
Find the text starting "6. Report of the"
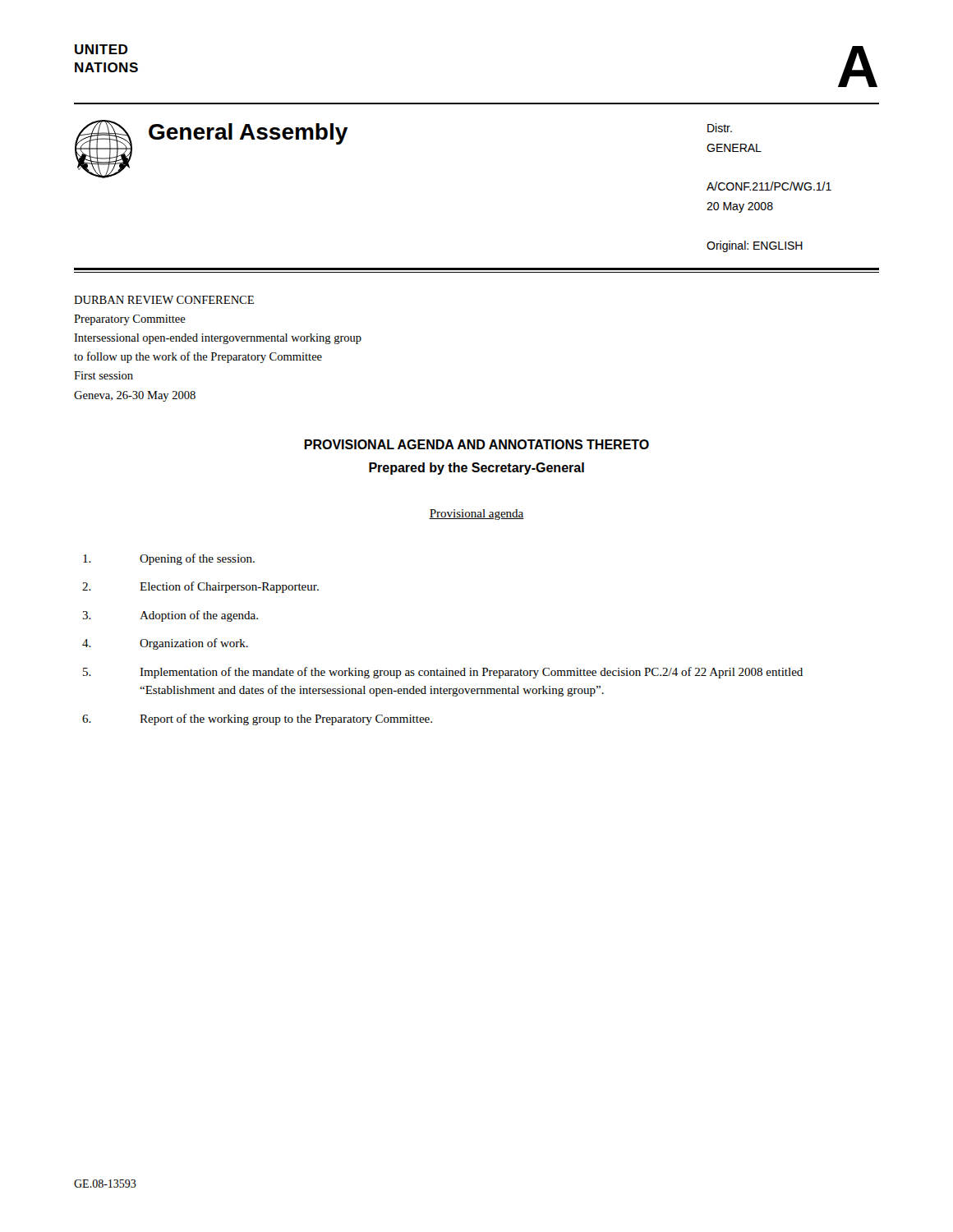click(257, 719)
